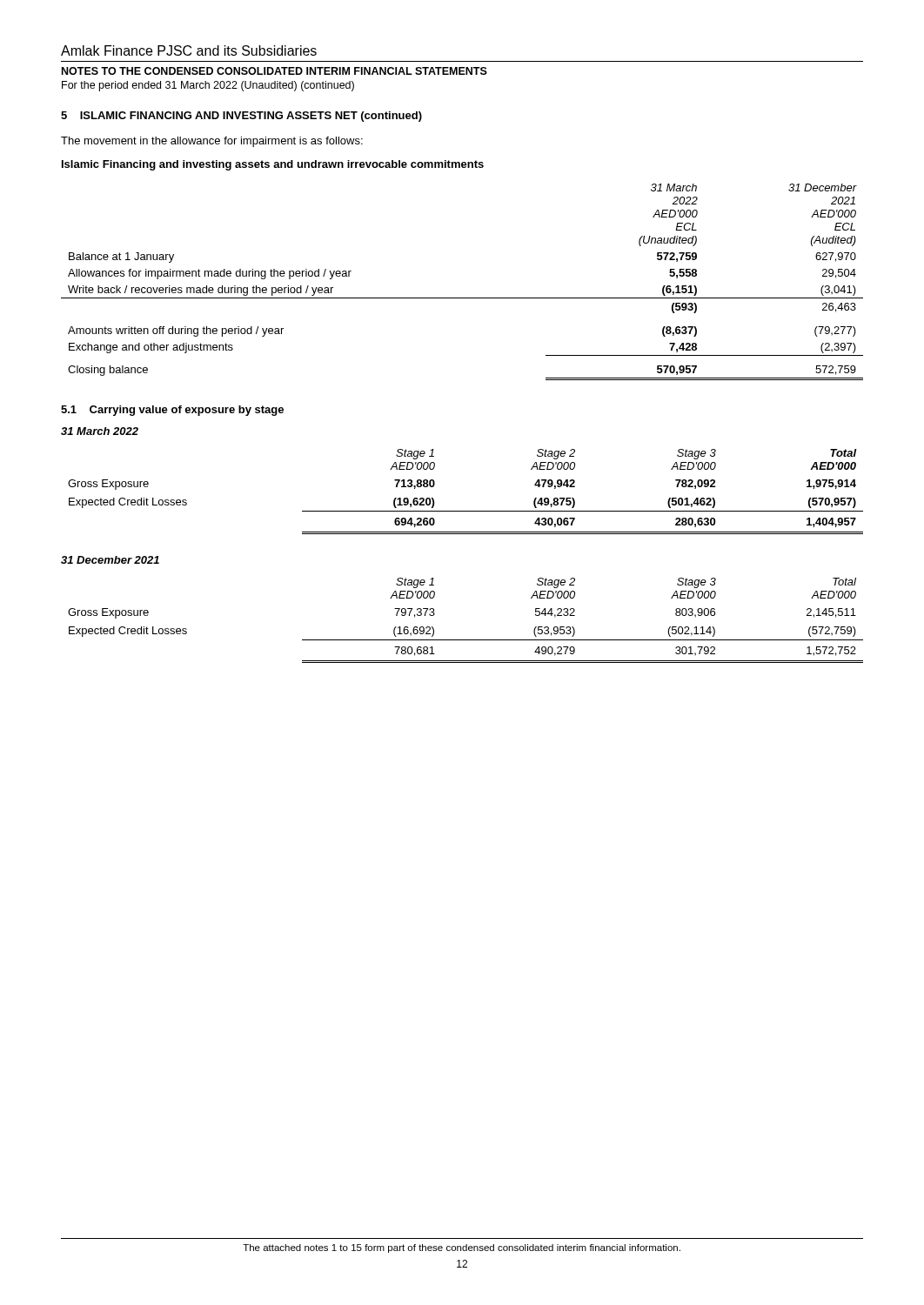Find the block on this page that starts "The movement in the allowance for"

coord(212,141)
